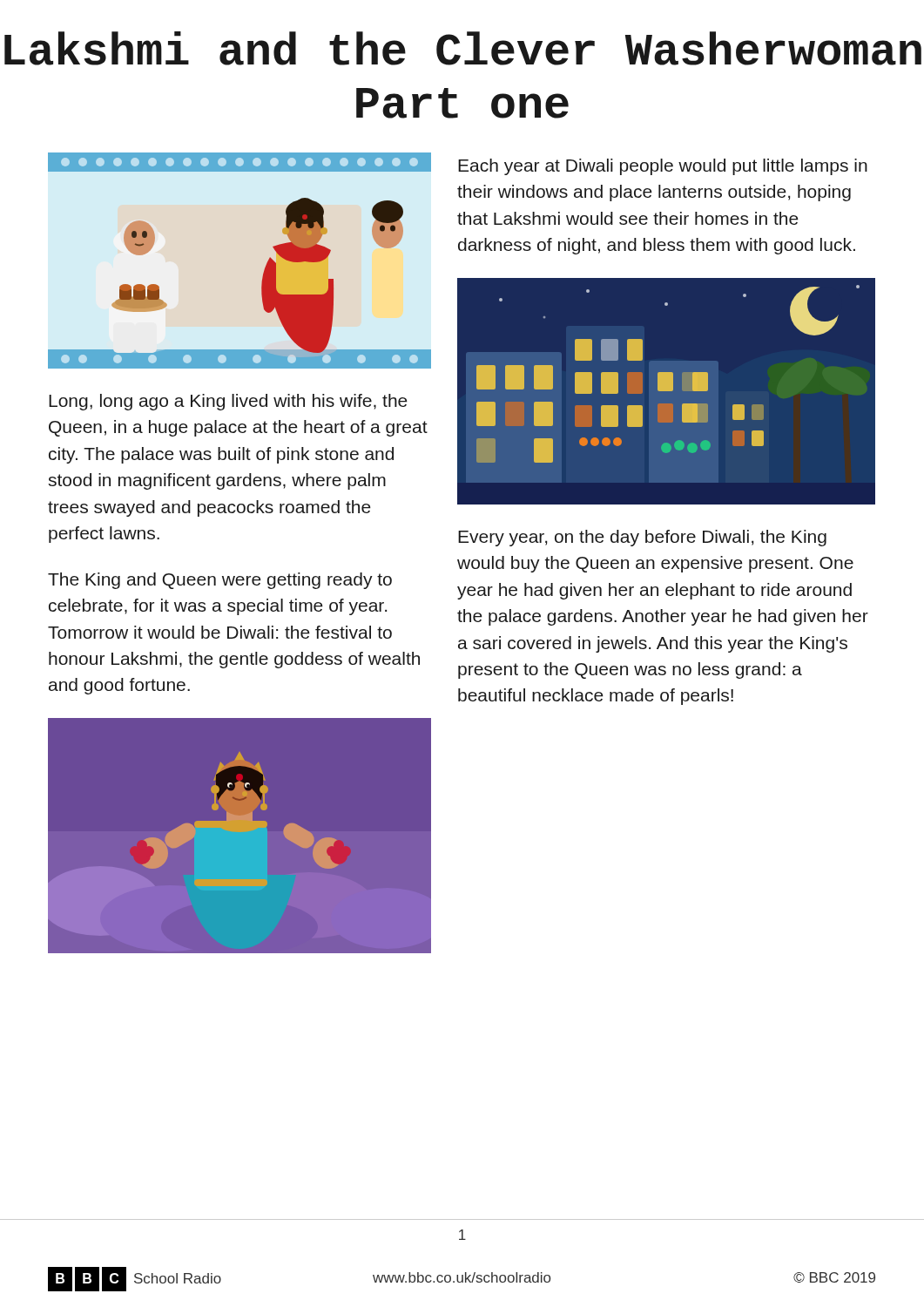Click on the text block containing "The King and Queen"
924x1307 pixels.
point(239,632)
